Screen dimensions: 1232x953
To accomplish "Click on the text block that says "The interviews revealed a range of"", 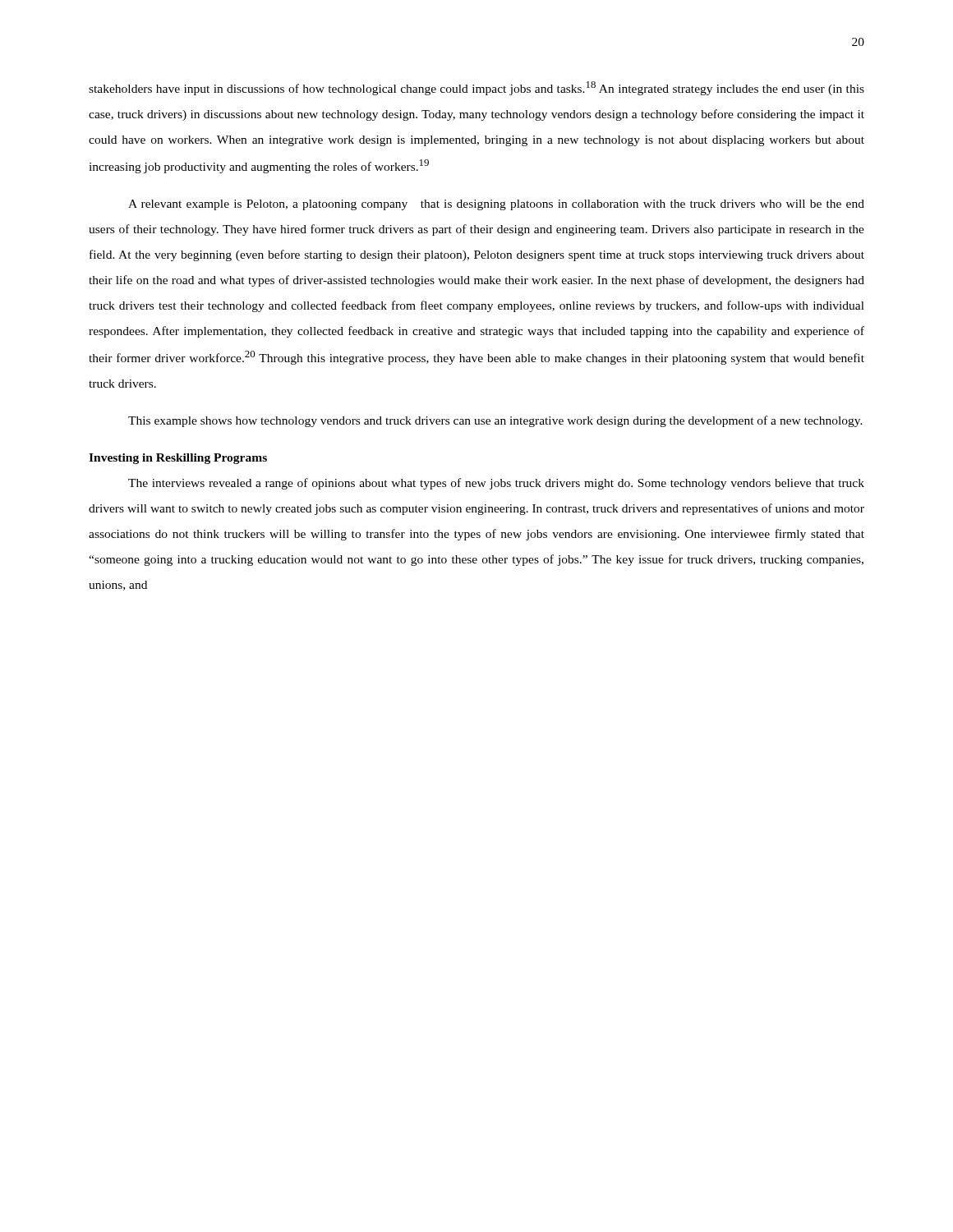I will pos(476,534).
